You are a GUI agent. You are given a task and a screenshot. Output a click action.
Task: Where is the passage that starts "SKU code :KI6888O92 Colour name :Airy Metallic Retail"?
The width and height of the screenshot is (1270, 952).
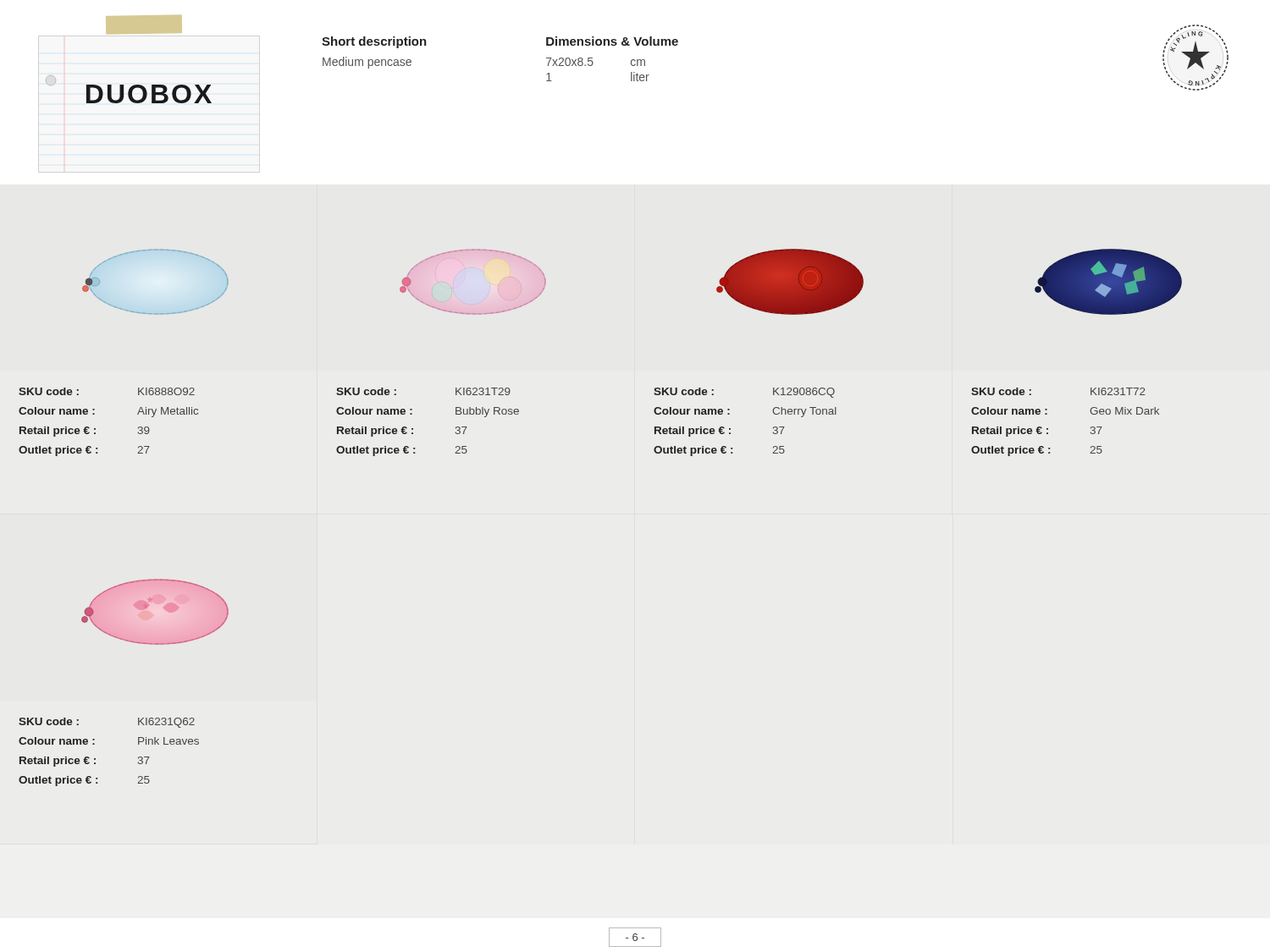[49, 391]
